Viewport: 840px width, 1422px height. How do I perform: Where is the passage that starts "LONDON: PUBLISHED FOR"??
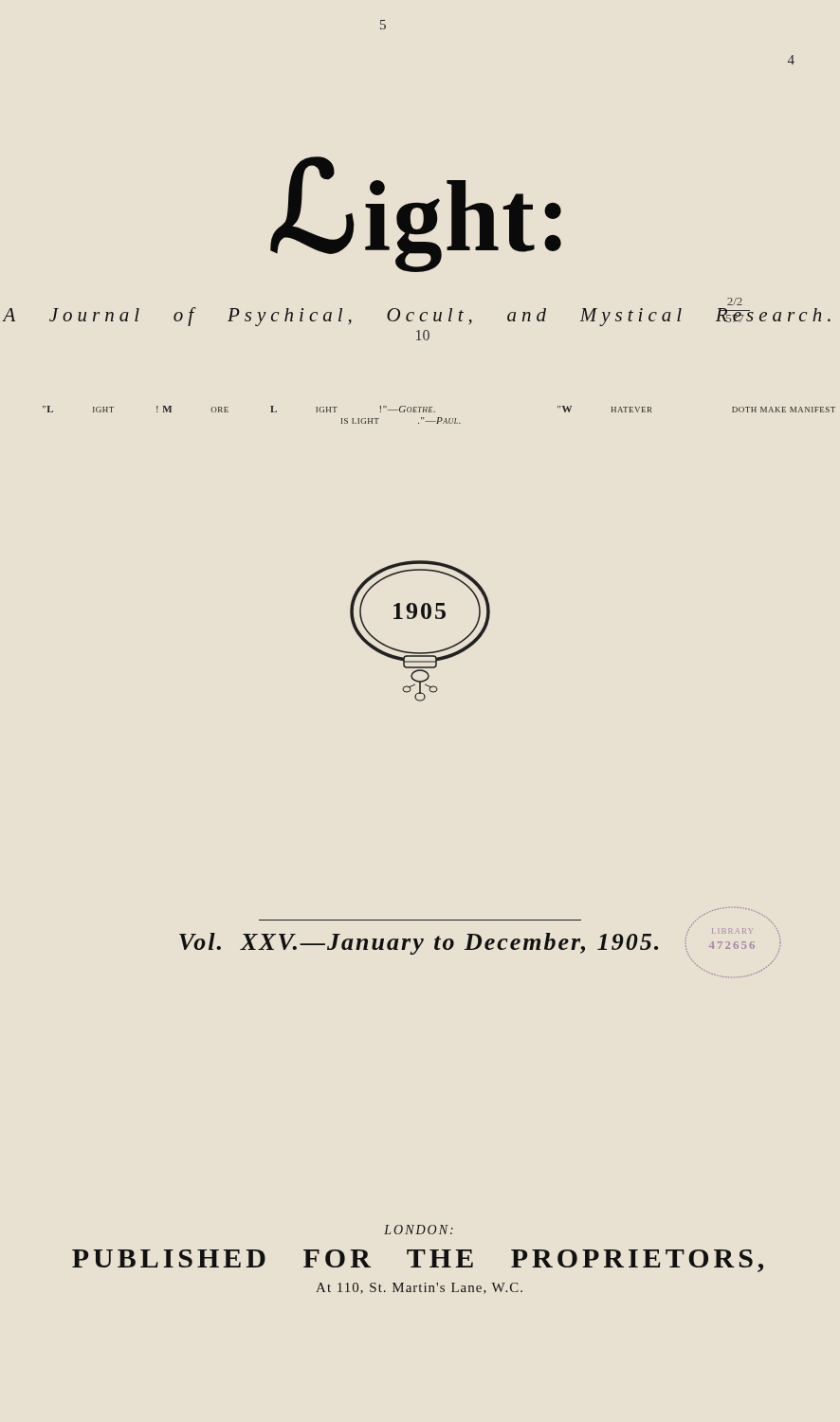point(420,1259)
